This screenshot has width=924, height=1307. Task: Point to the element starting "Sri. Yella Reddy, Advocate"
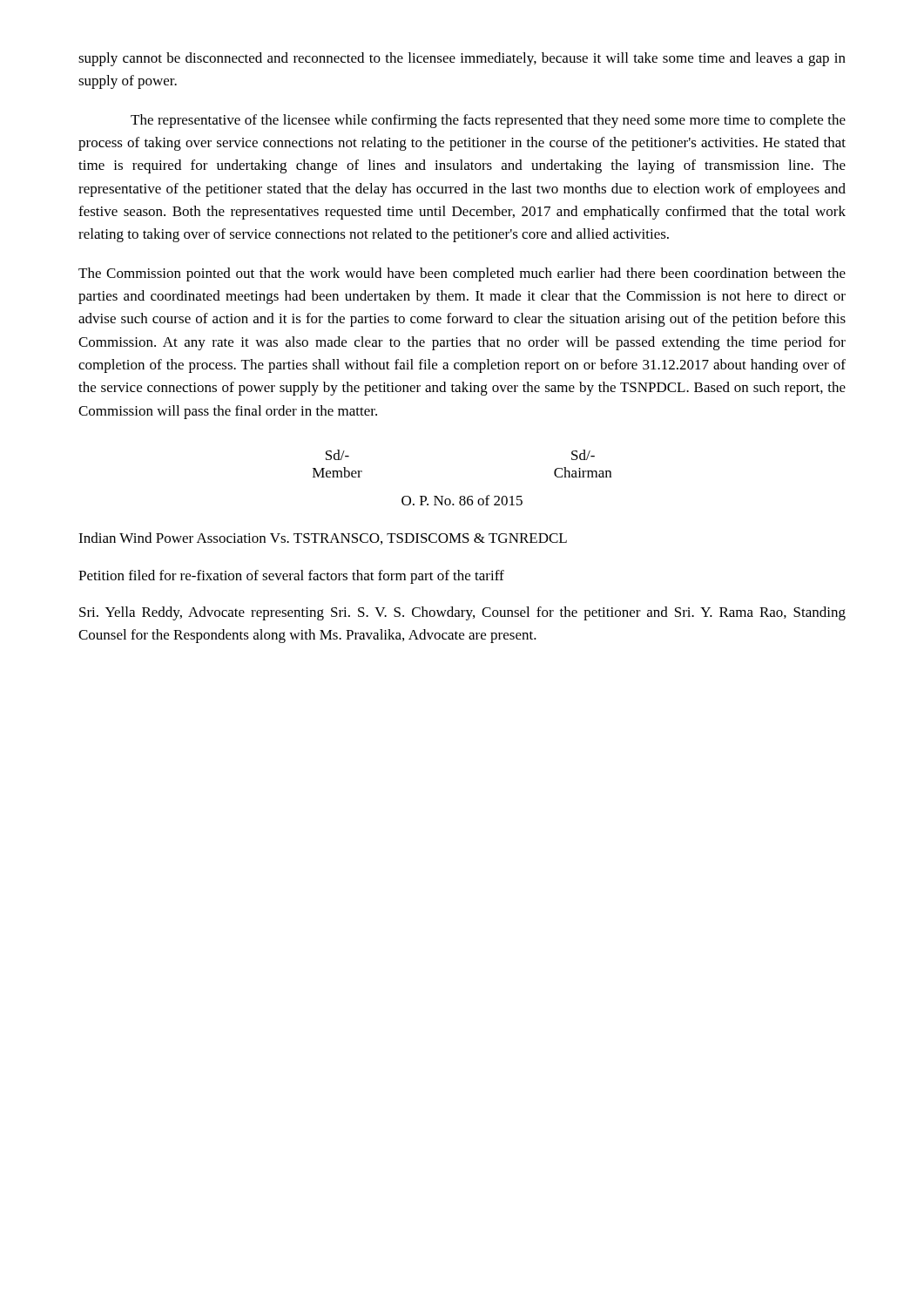pyautogui.click(x=462, y=623)
